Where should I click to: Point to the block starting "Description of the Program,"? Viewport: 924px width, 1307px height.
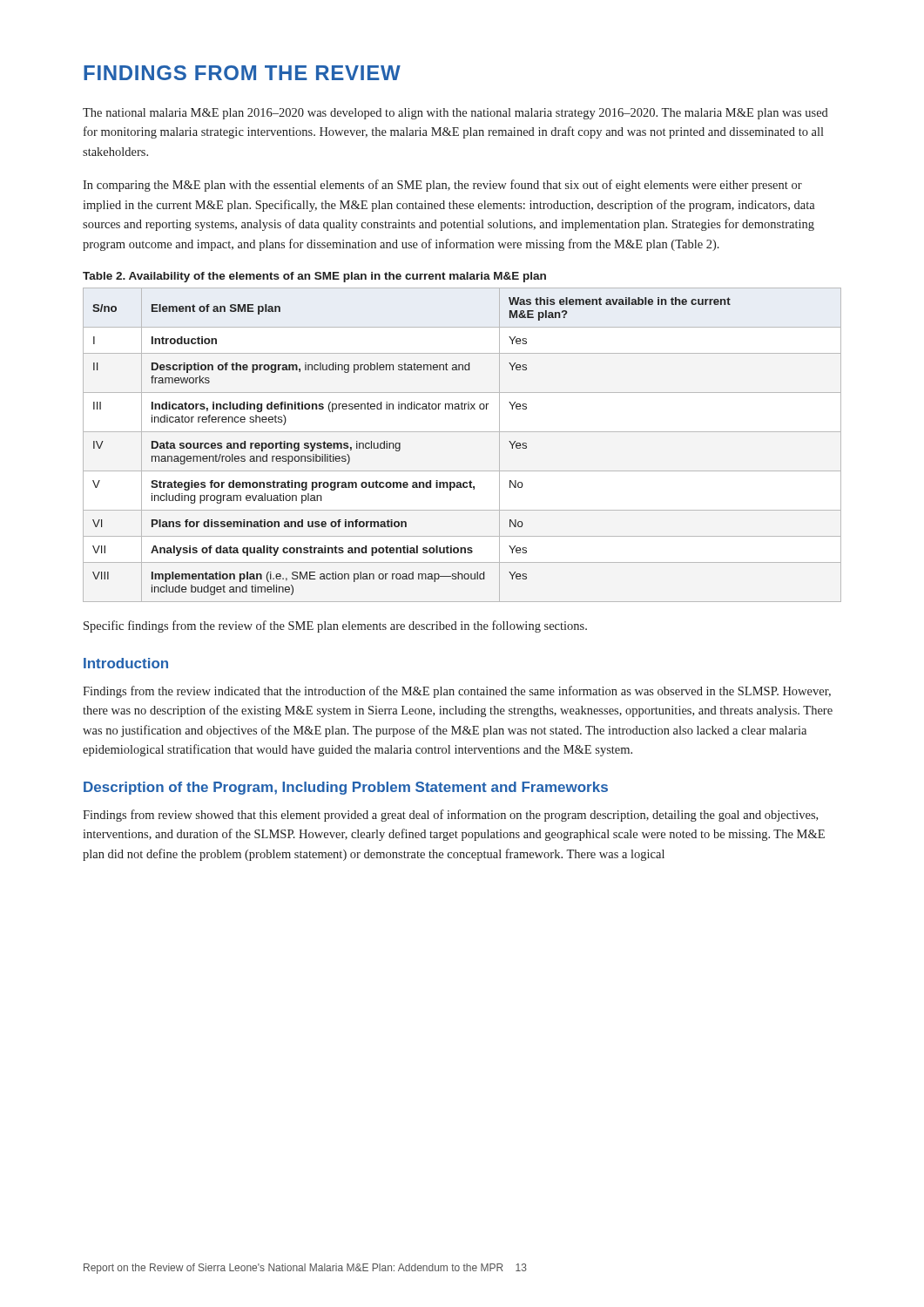346,787
